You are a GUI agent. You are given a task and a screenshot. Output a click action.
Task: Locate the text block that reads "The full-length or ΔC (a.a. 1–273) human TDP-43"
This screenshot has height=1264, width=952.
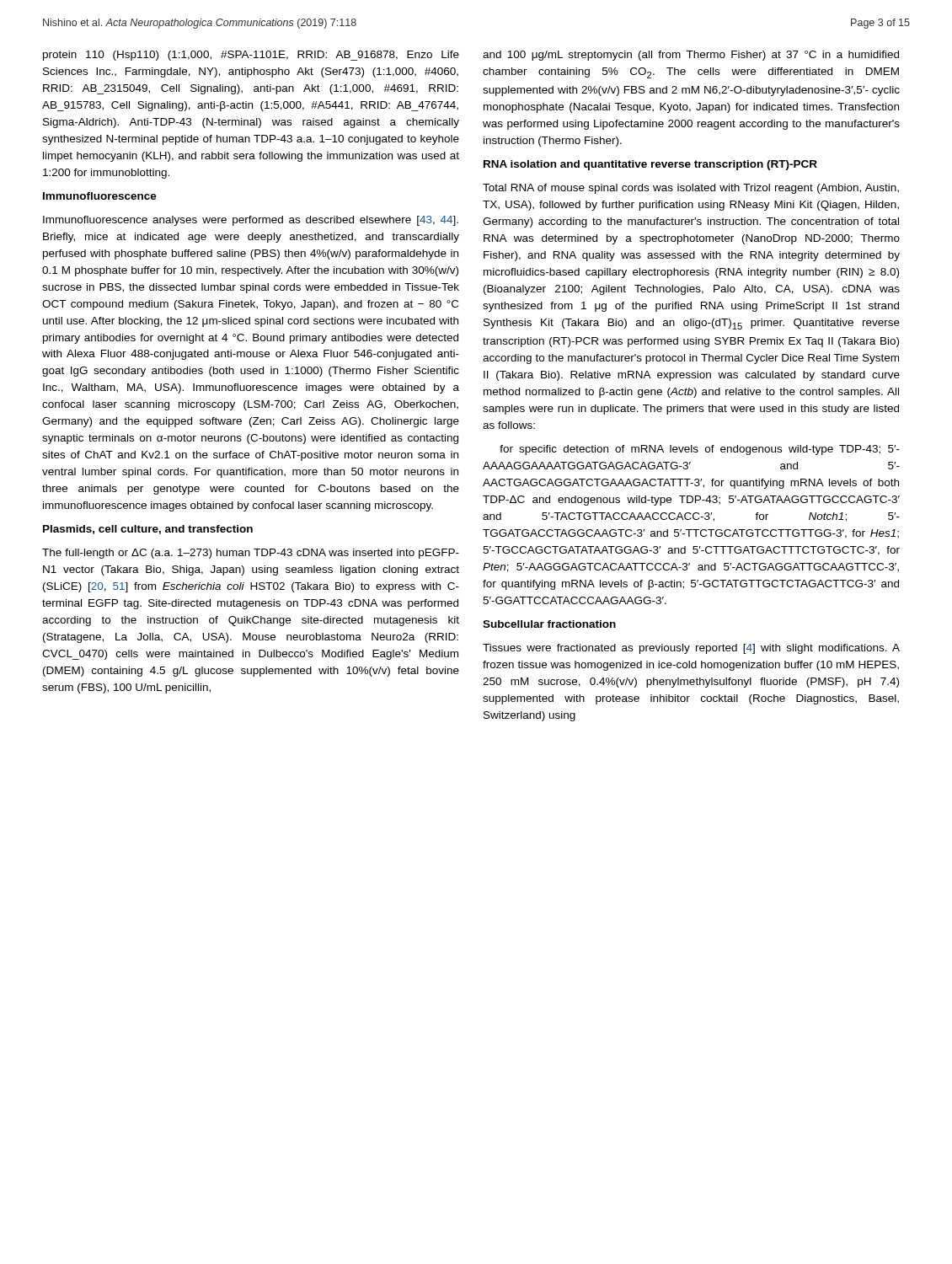click(251, 620)
